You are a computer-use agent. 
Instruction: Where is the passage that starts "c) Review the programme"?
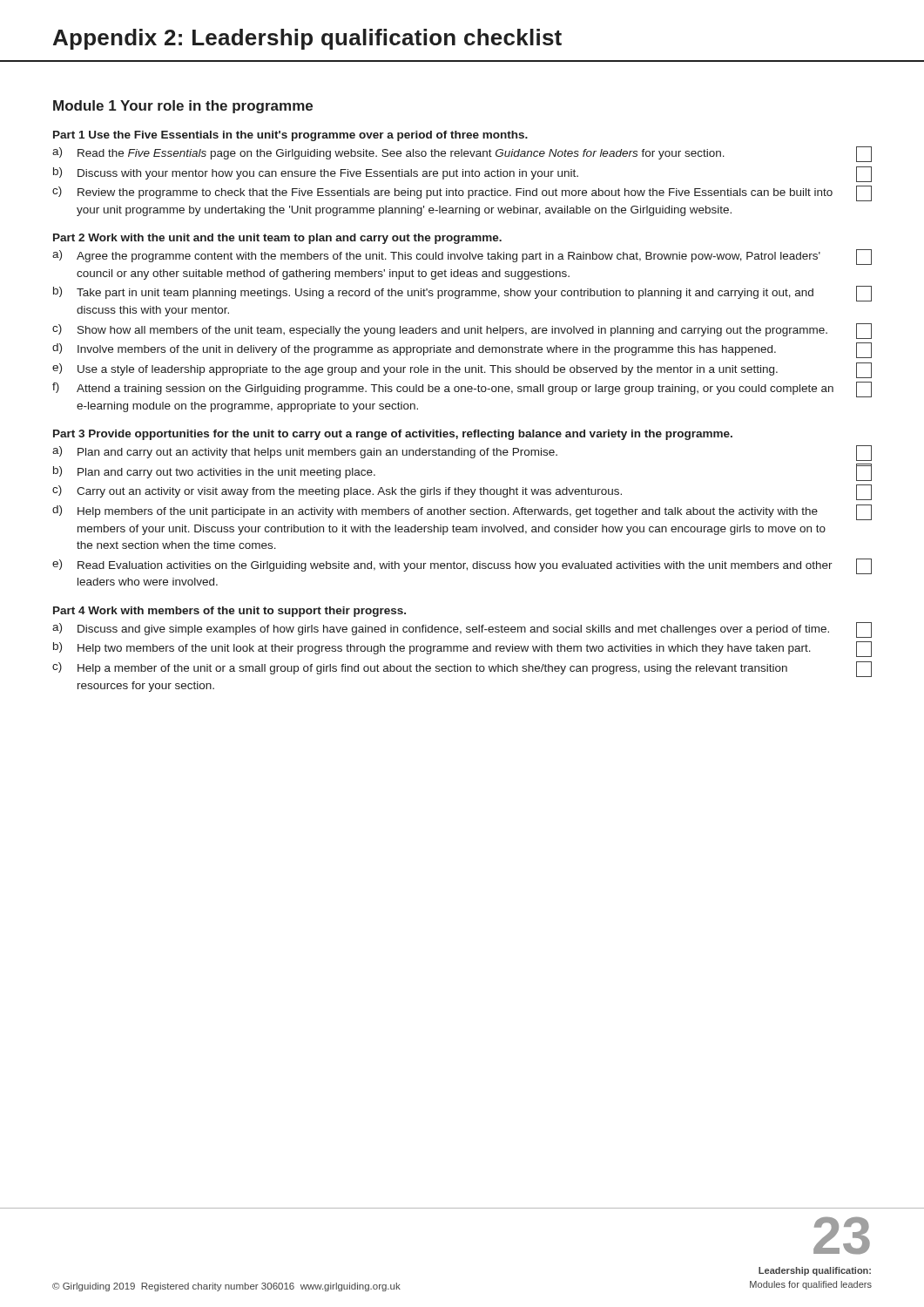point(462,201)
